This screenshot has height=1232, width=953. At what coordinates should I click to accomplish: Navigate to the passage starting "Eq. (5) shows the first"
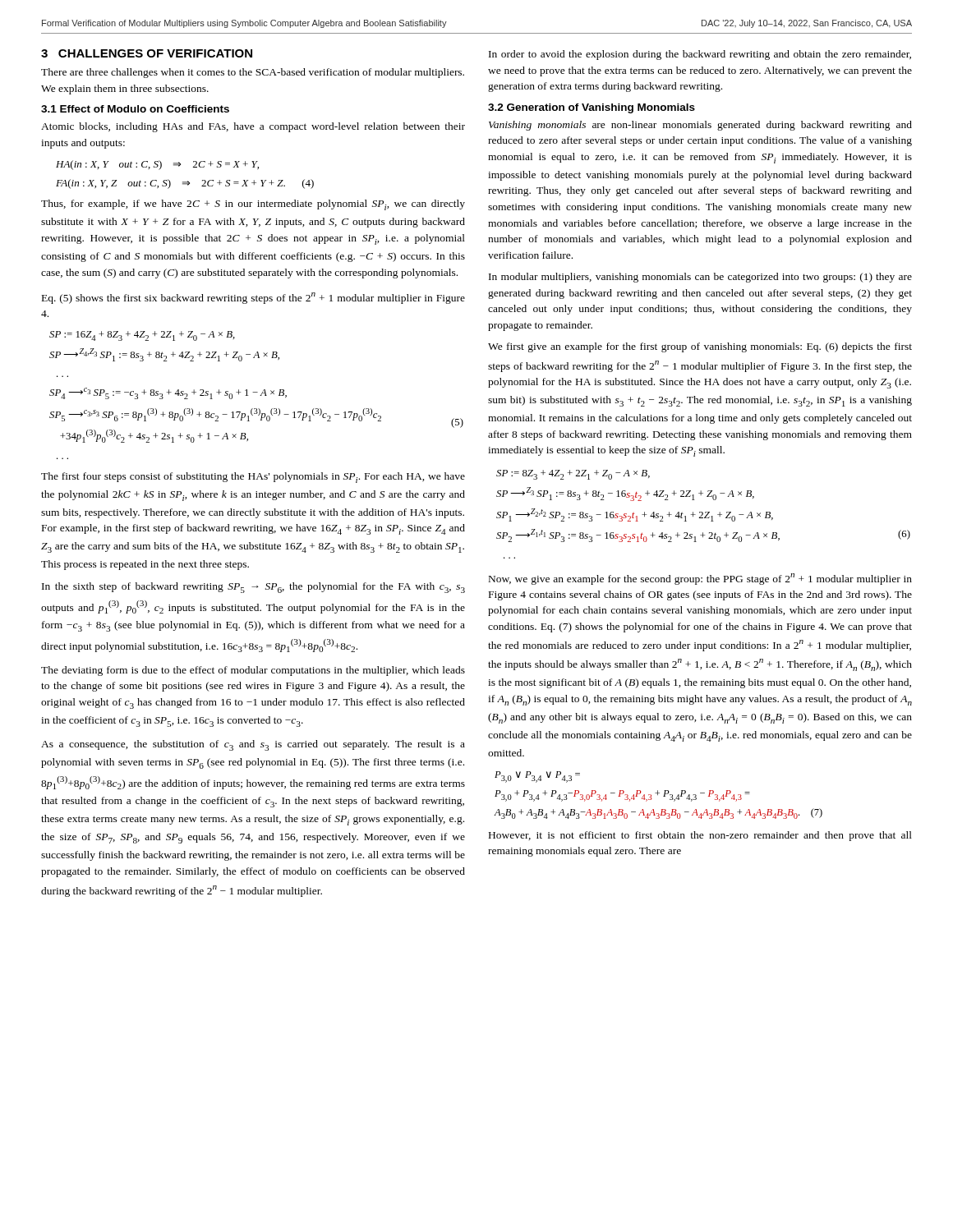click(253, 304)
